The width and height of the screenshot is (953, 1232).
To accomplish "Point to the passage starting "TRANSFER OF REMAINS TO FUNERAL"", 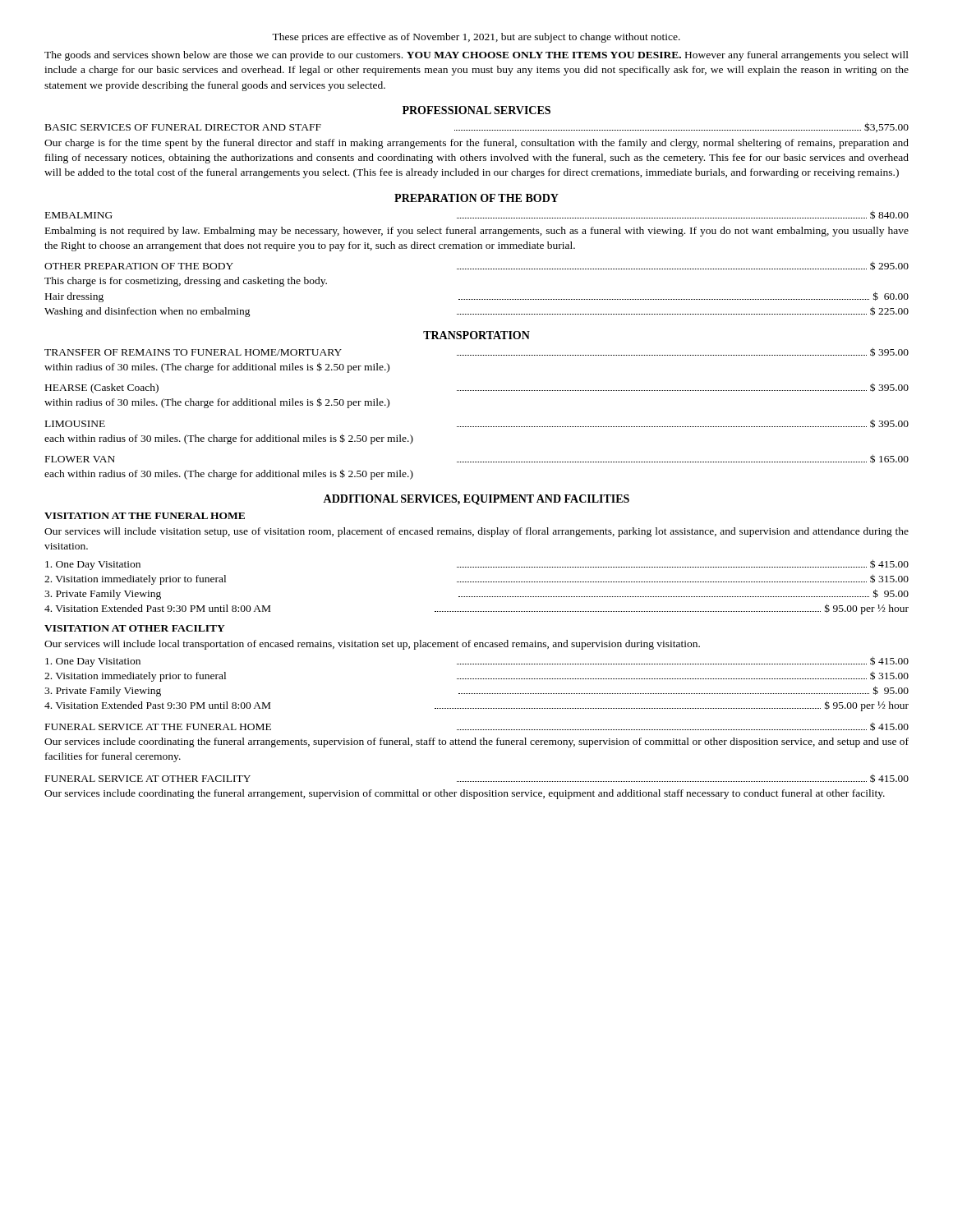I will click(x=476, y=353).
